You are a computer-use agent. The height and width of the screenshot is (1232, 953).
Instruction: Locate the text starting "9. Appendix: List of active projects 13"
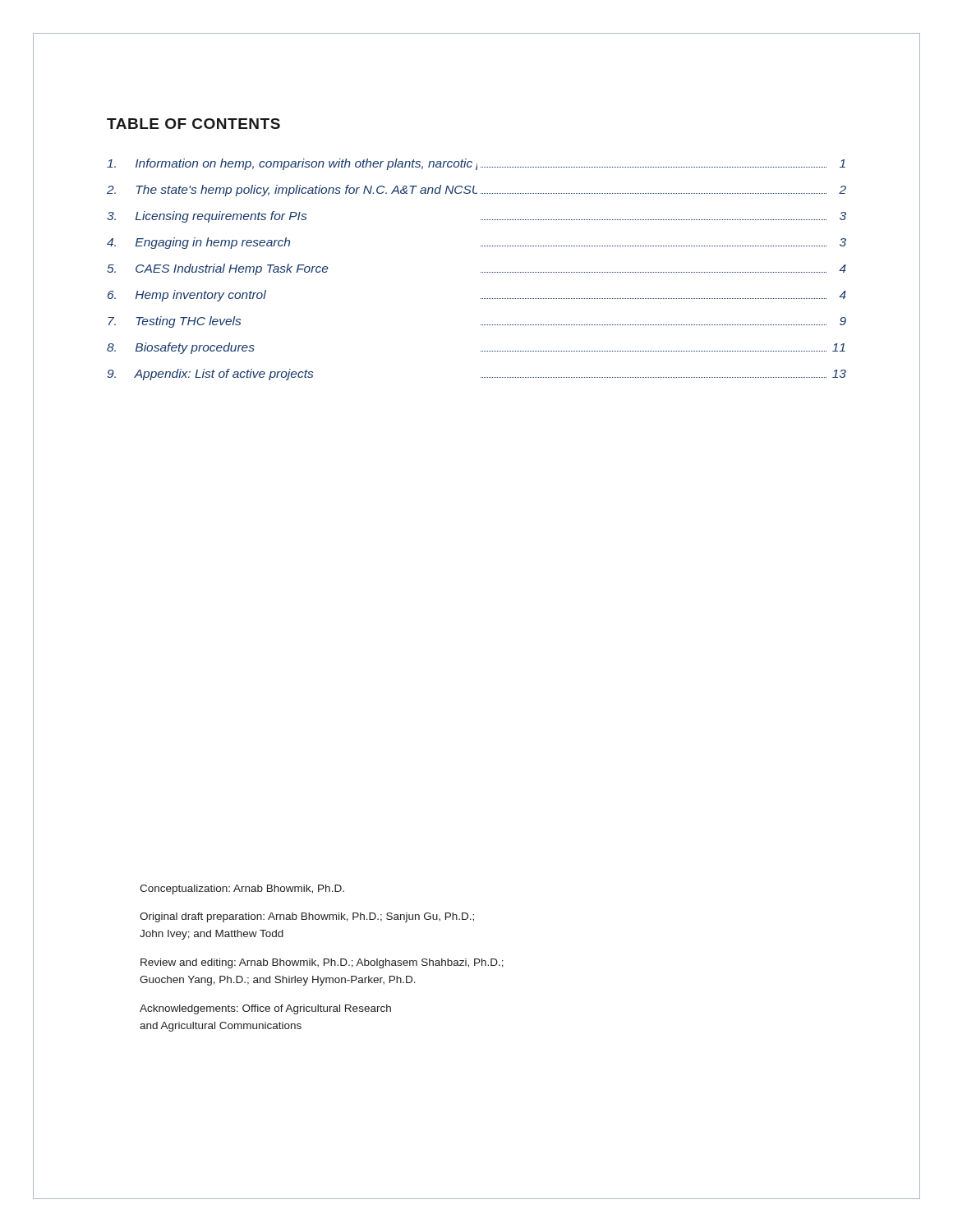tap(476, 374)
